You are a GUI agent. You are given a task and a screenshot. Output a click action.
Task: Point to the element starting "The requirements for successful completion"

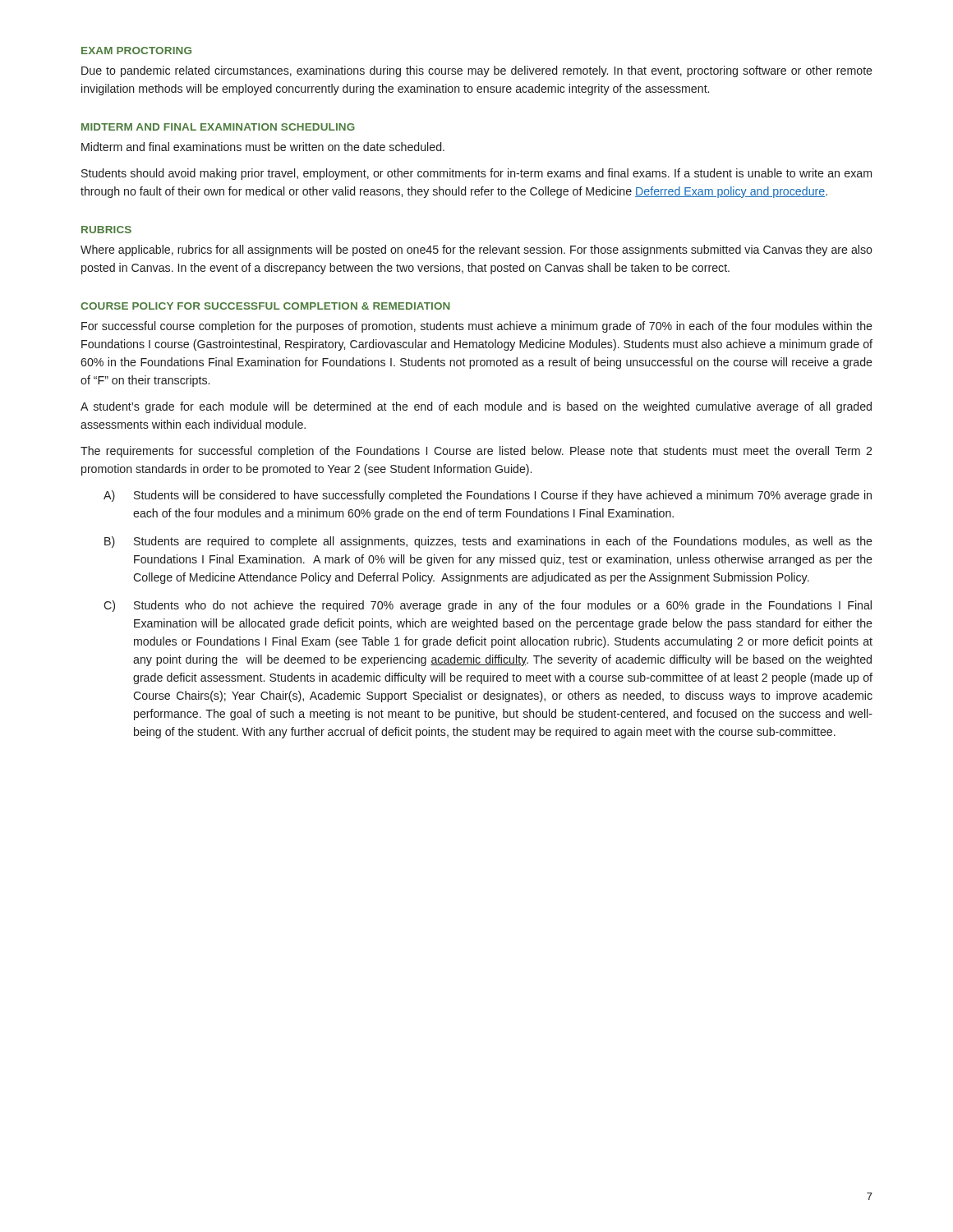(x=476, y=460)
